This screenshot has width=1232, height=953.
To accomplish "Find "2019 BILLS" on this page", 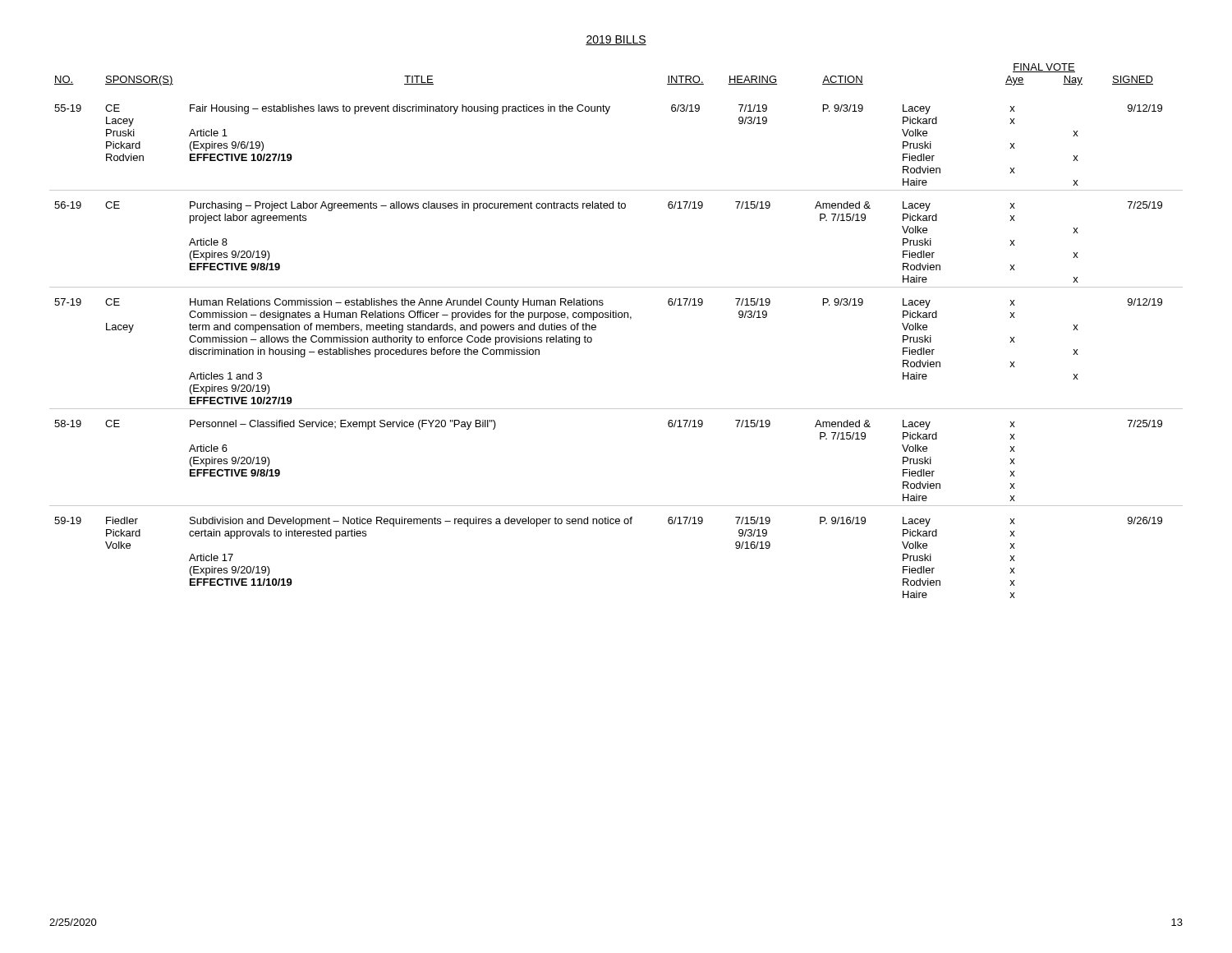I will [x=616, y=39].
